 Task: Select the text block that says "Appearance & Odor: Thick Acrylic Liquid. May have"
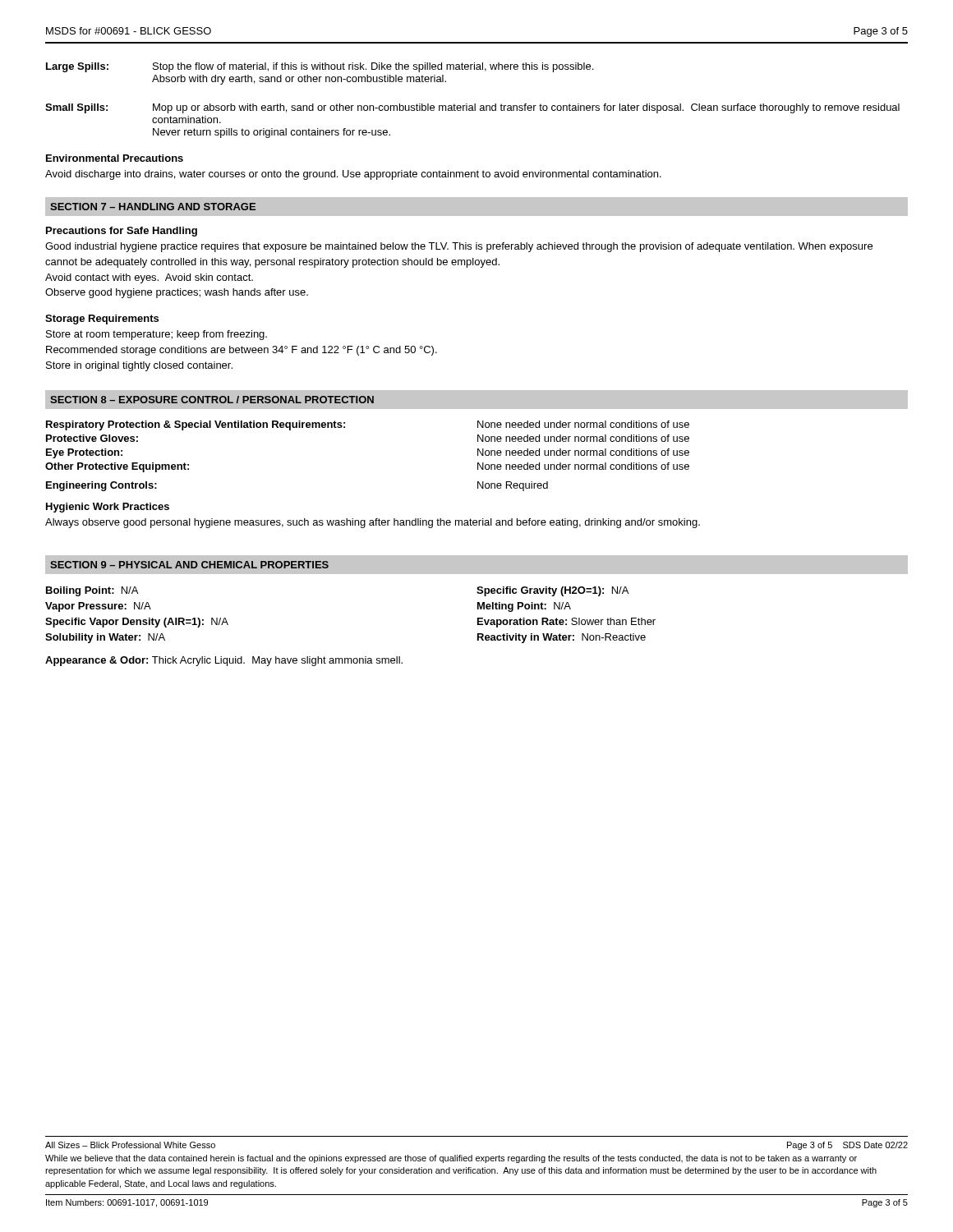tap(224, 660)
